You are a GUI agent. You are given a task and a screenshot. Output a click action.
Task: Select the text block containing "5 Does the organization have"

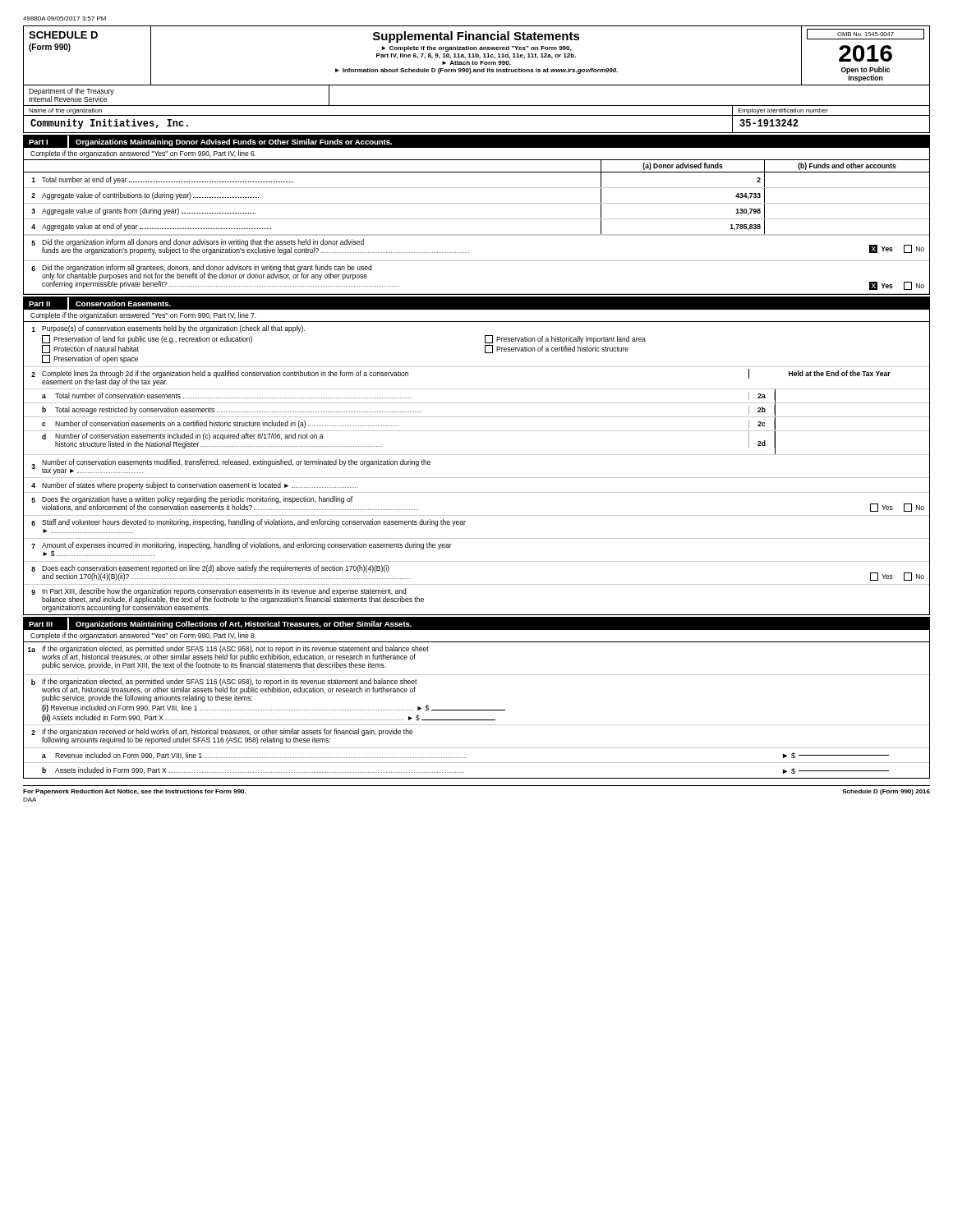476,503
